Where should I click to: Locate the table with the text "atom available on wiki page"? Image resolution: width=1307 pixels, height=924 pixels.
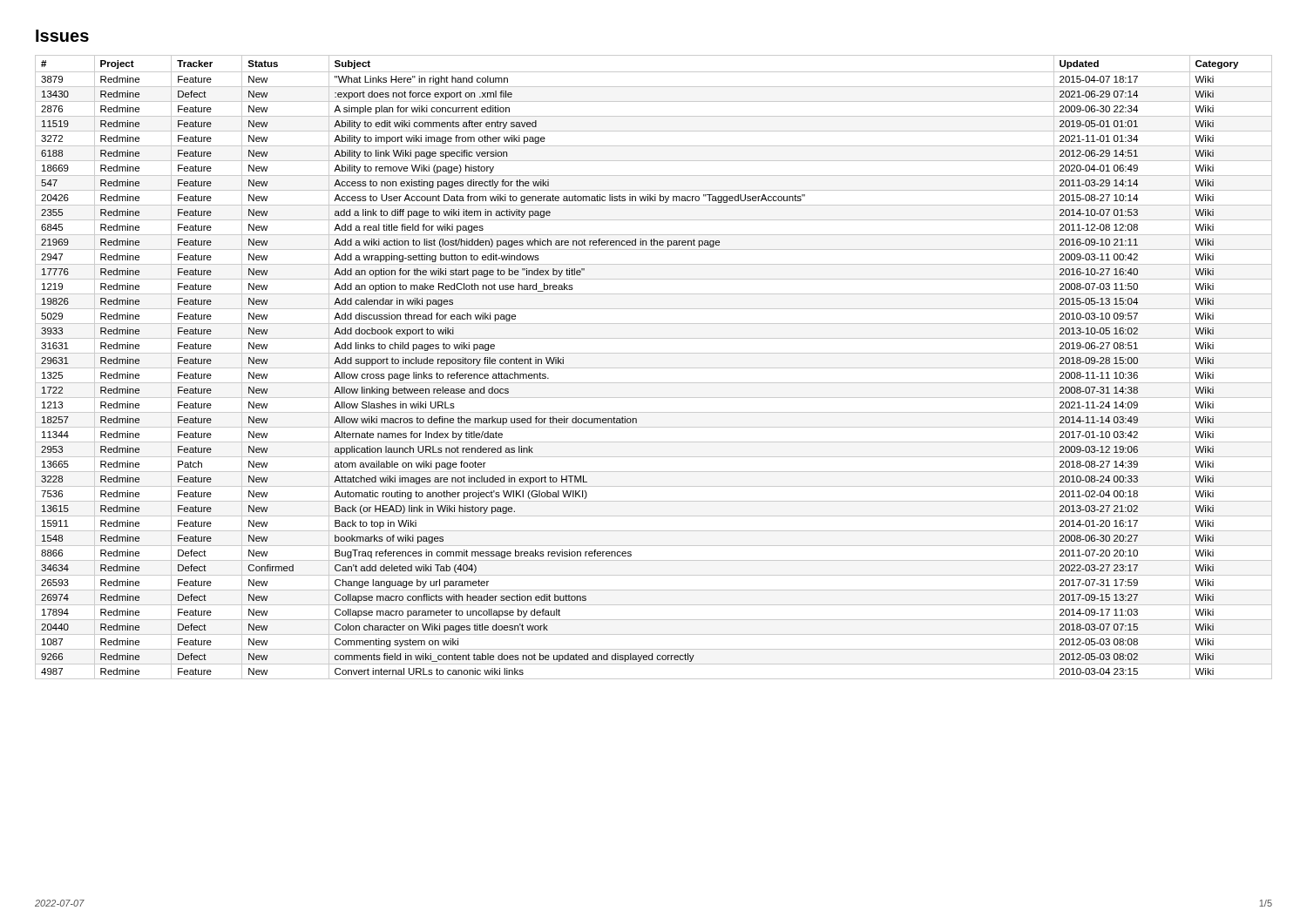coord(654,367)
